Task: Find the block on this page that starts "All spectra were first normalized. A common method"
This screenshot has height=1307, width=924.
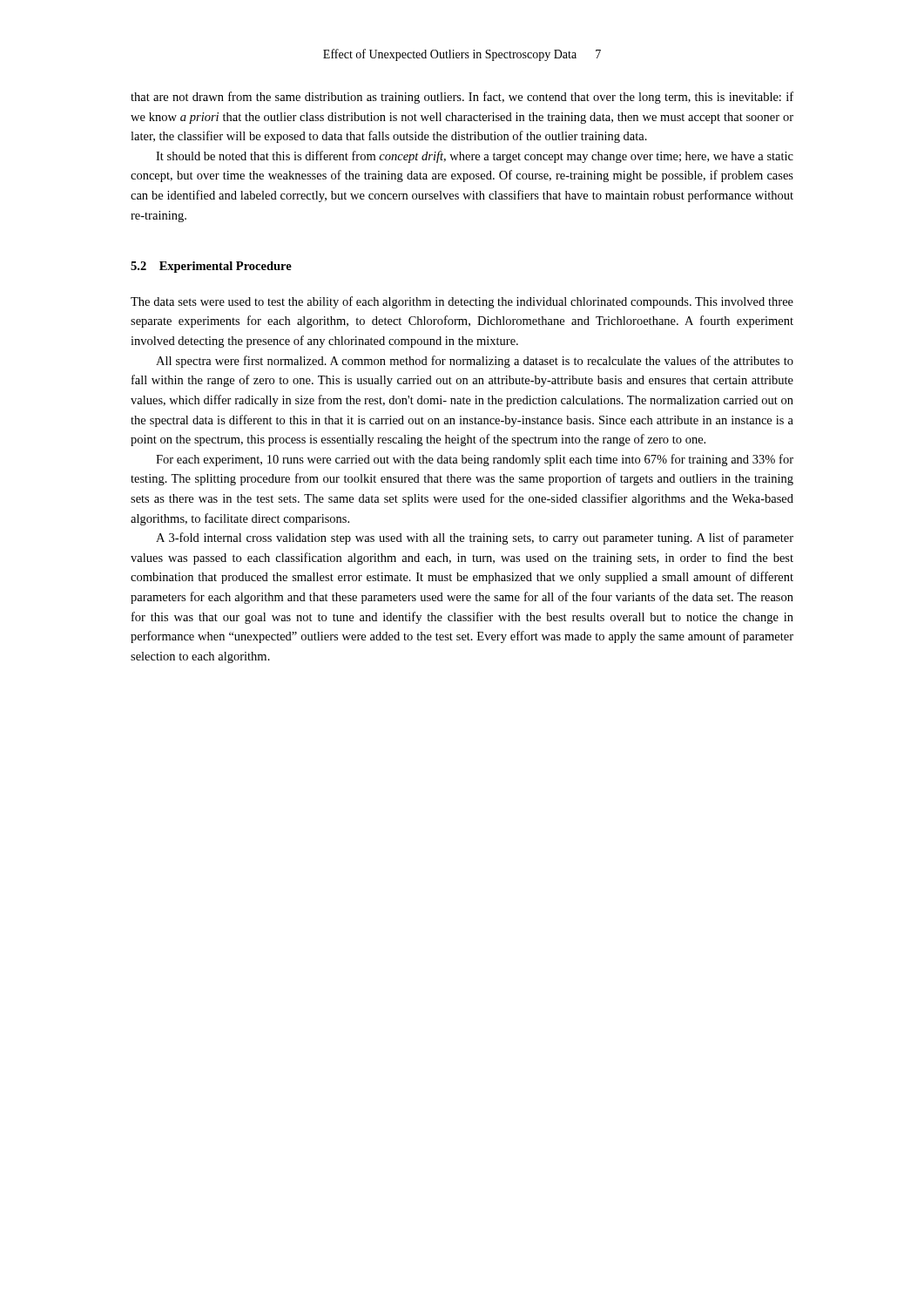Action: pos(462,400)
